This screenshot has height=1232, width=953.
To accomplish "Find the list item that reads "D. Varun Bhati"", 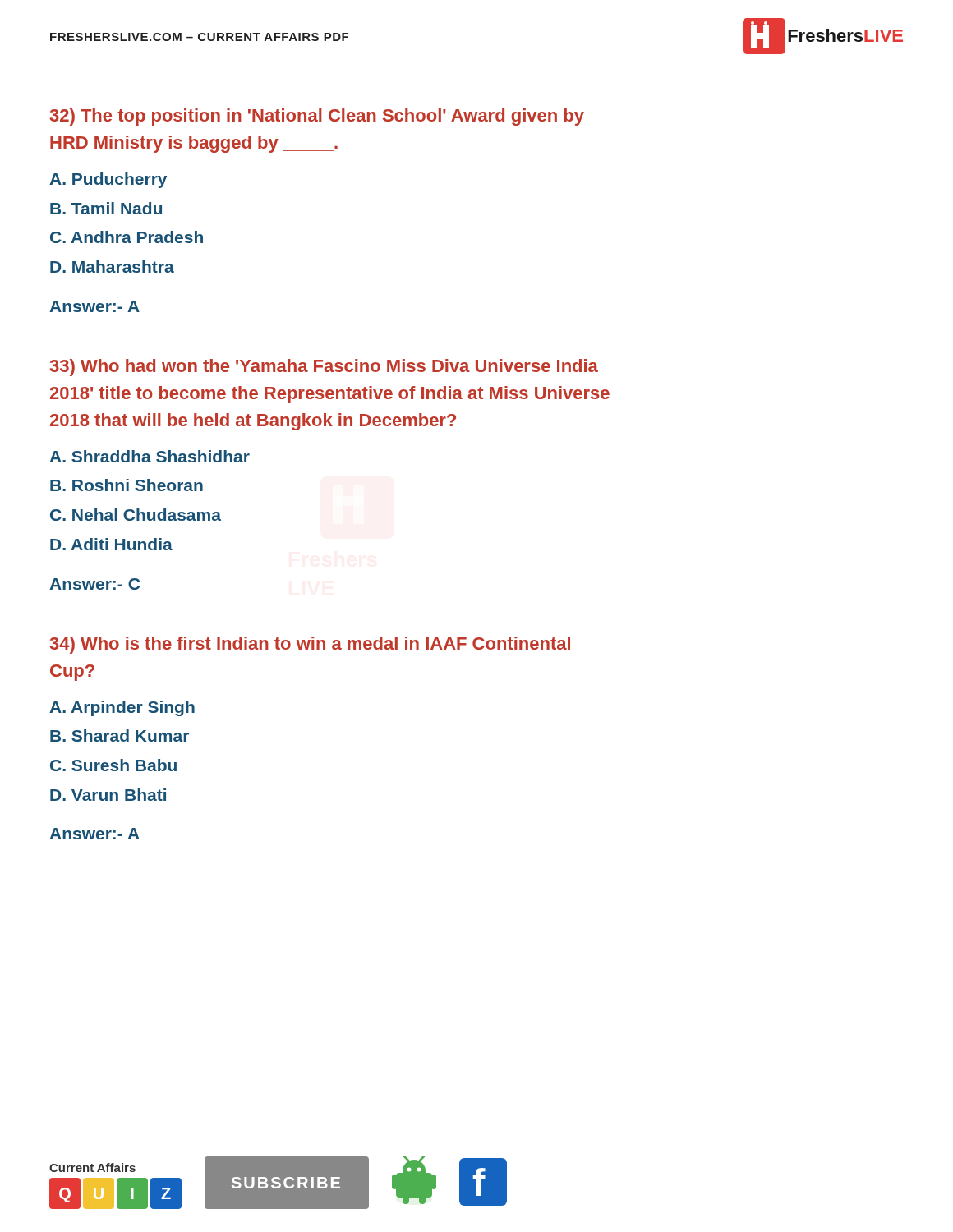I will 108,794.
